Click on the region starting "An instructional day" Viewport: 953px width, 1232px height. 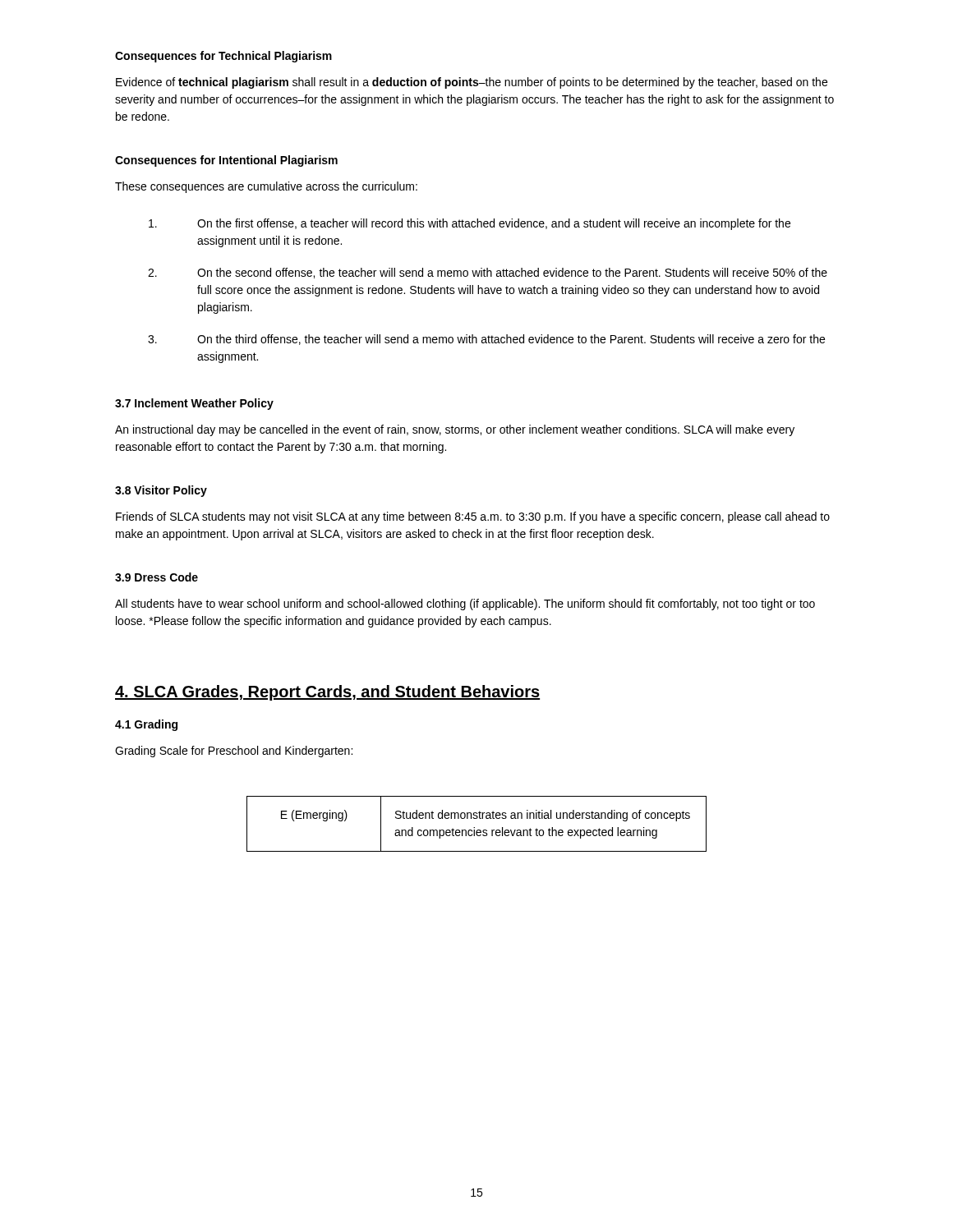click(455, 438)
